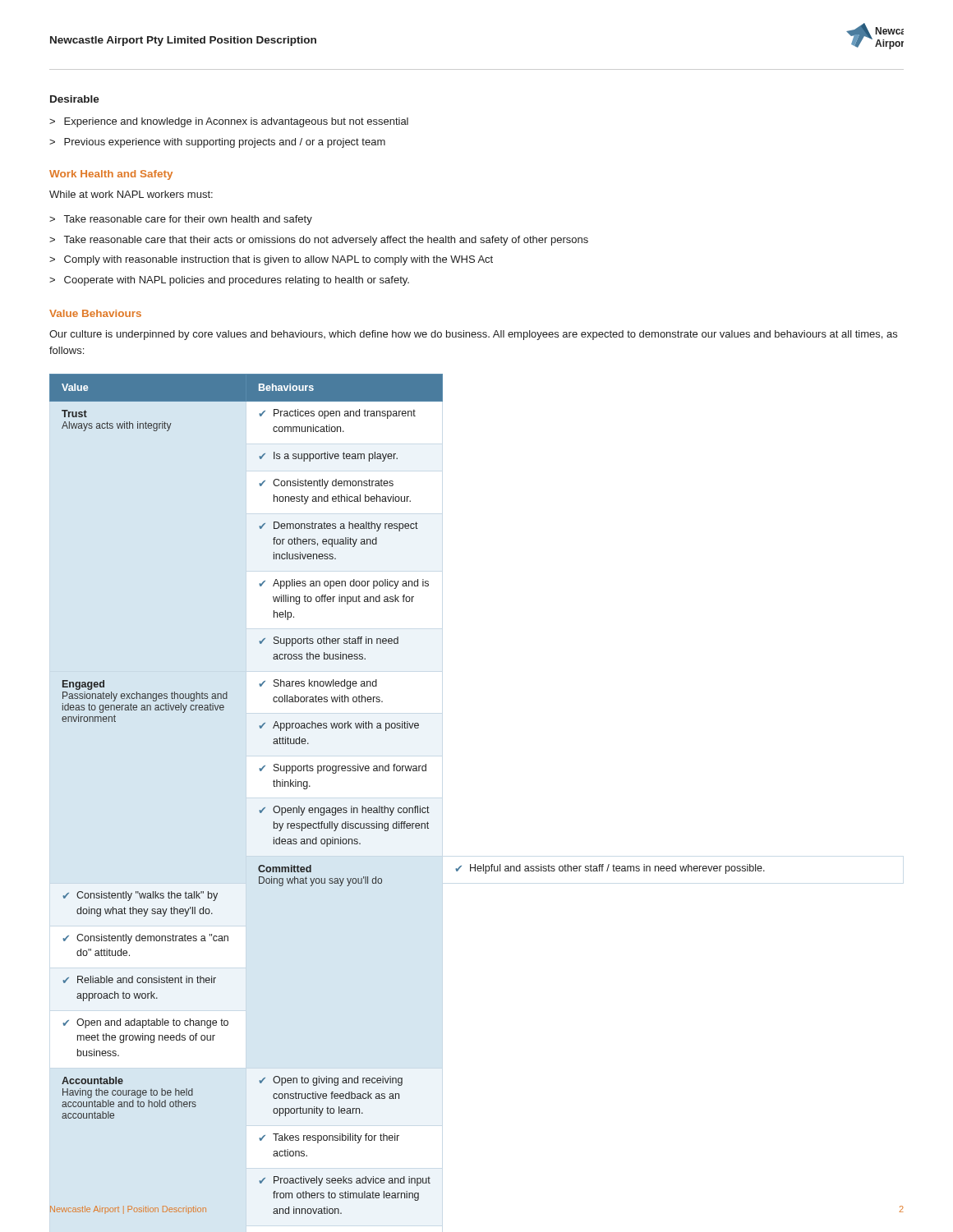This screenshot has width=953, height=1232.
Task: Locate the text "Value Behaviours"
Action: tap(96, 313)
